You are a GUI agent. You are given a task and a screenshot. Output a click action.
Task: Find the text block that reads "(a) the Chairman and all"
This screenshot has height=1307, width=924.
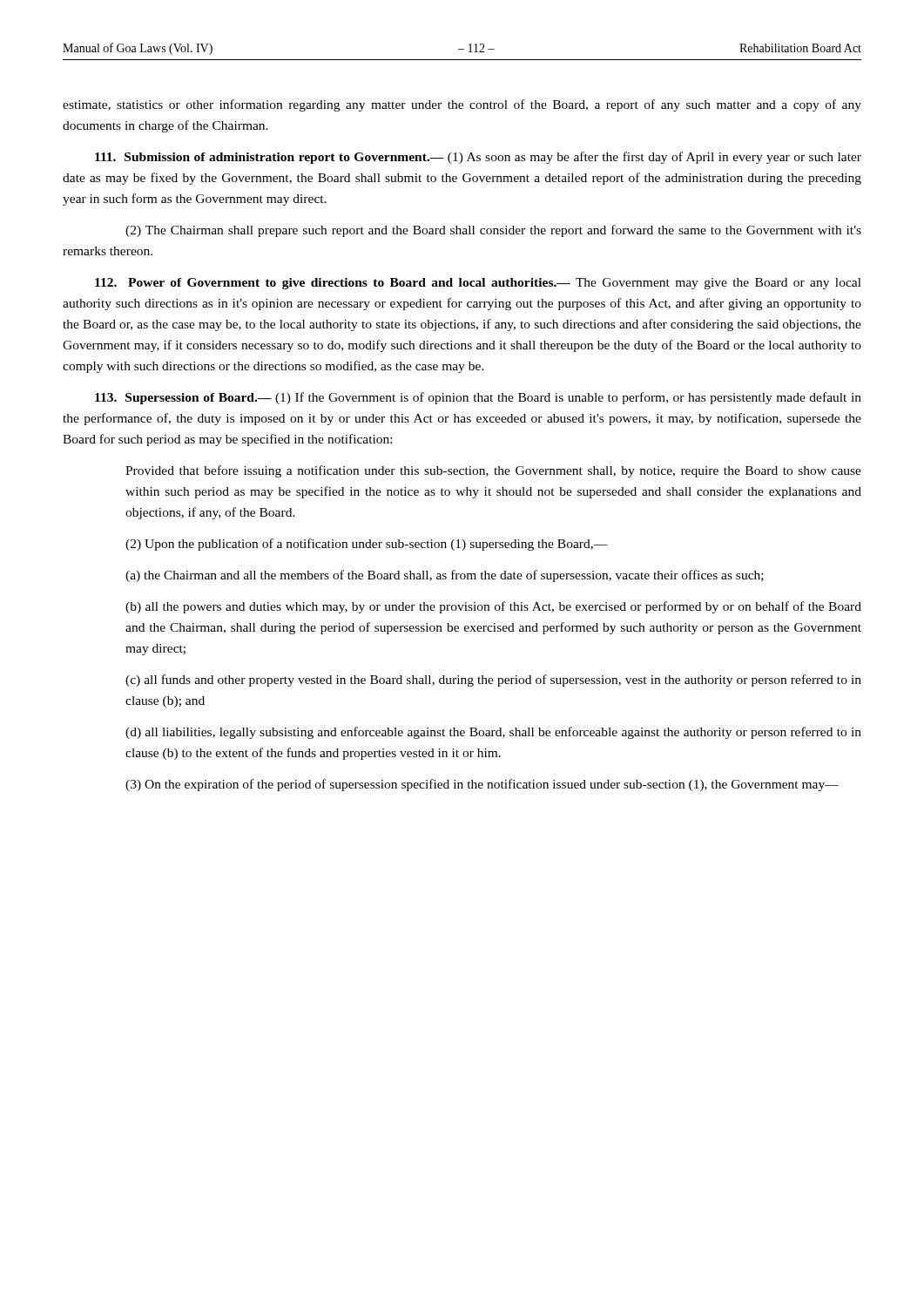pos(445,575)
